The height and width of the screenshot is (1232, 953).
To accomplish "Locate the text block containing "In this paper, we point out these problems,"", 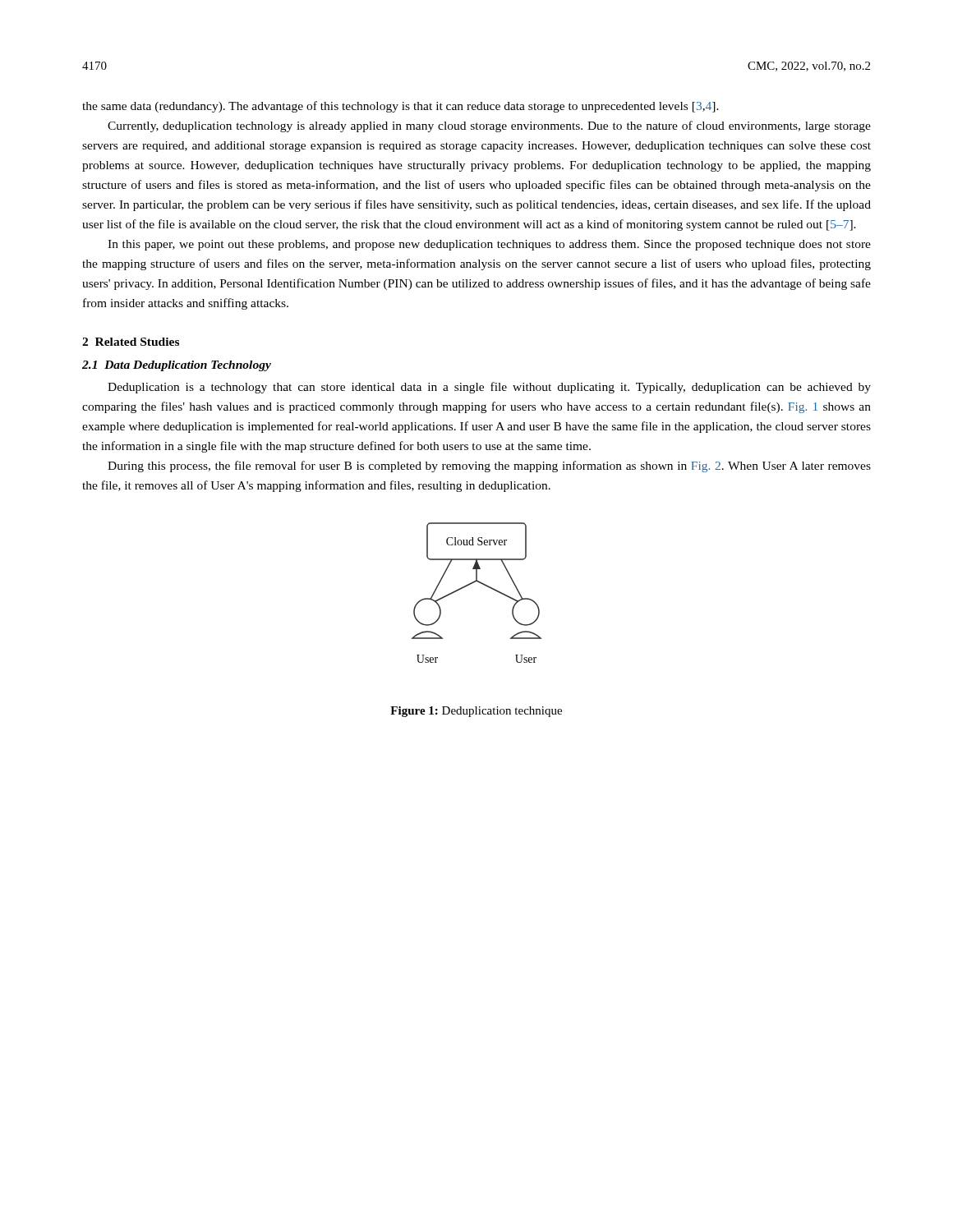I will click(x=476, y=274).
